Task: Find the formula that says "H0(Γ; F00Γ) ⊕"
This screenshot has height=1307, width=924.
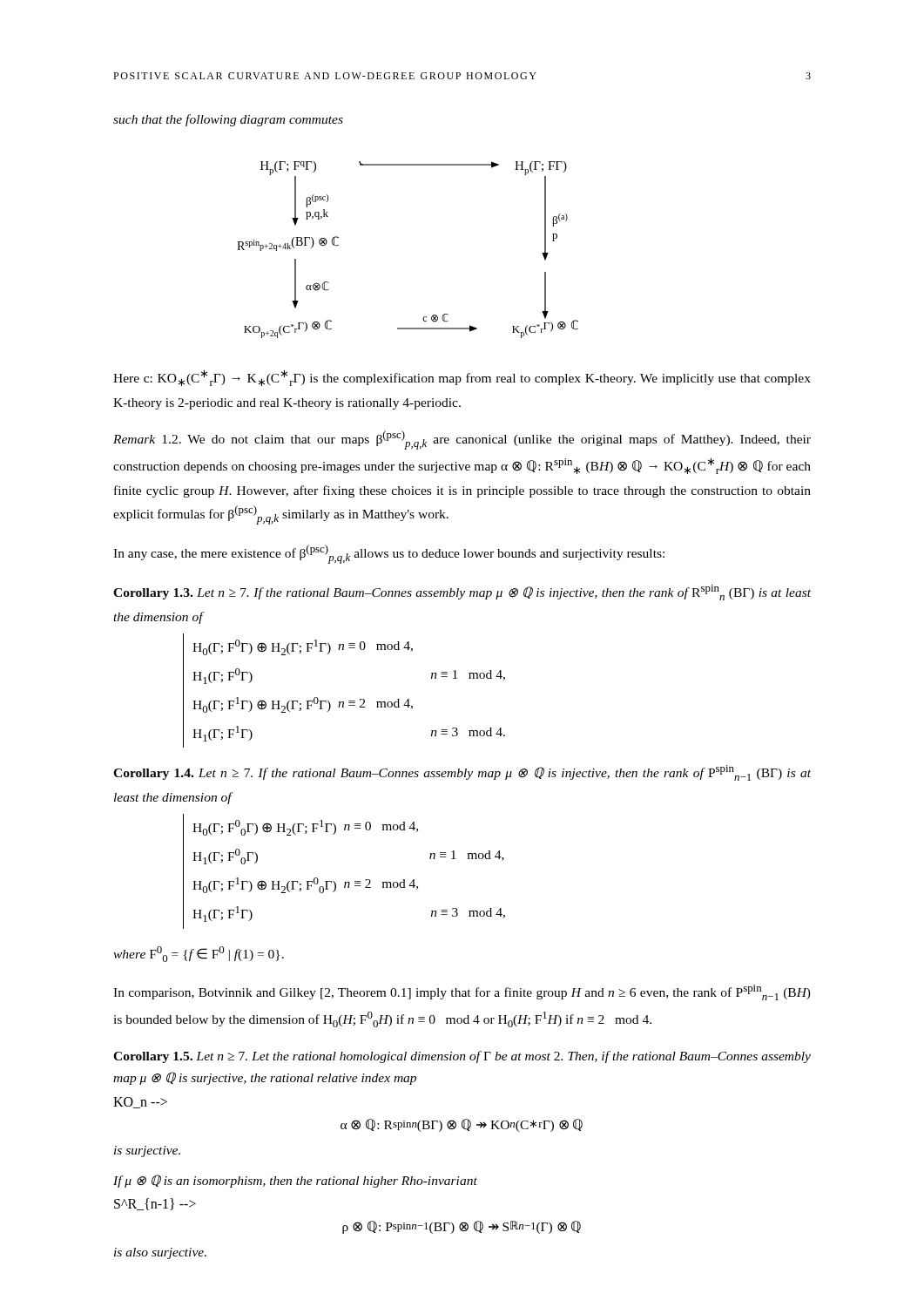Action: 344,871
